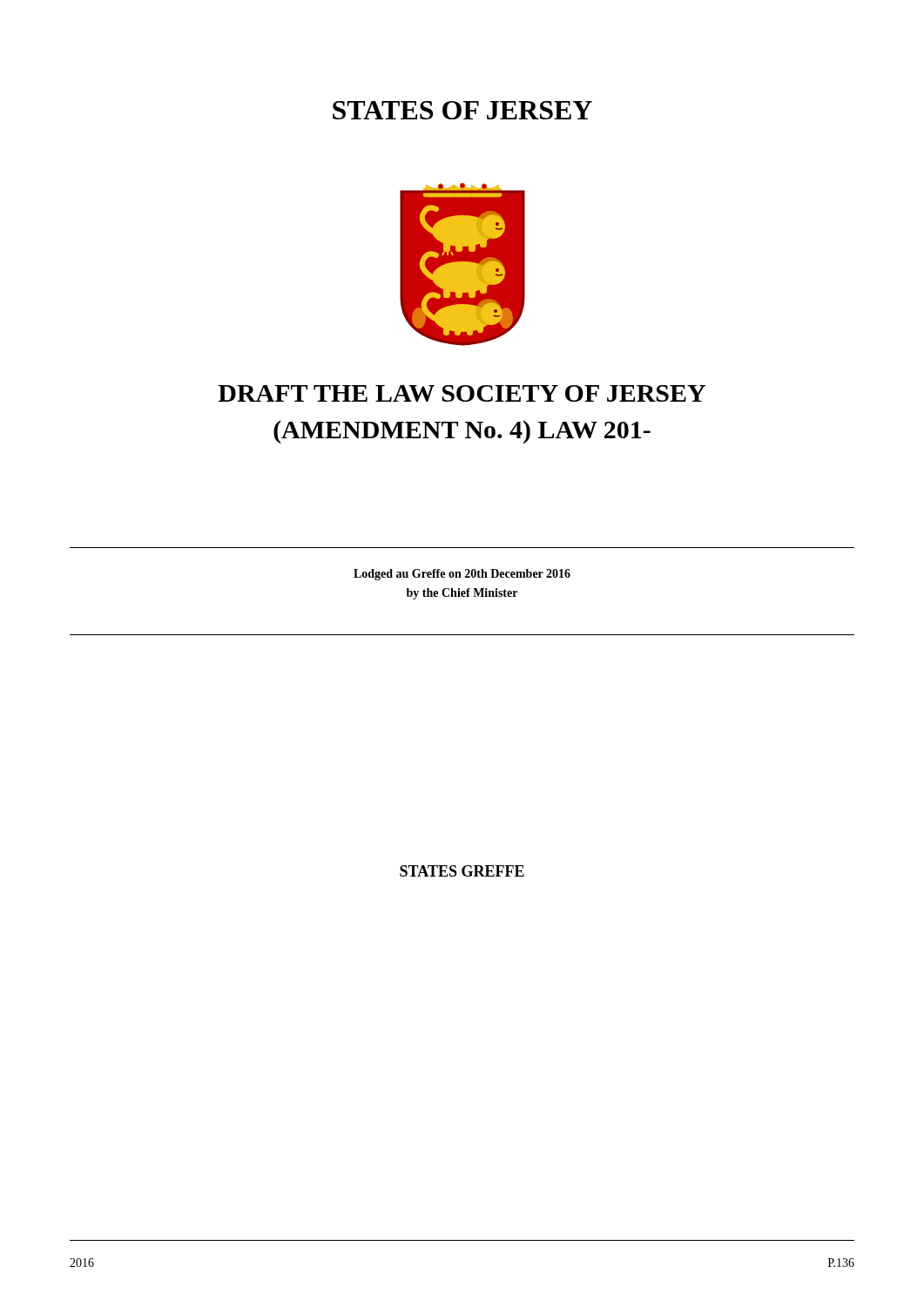The width and height of the screenshot is (924, 1307).
Task: Navigate to the element starting "Lodged au Greffe on"
Action: pos(462,584)
